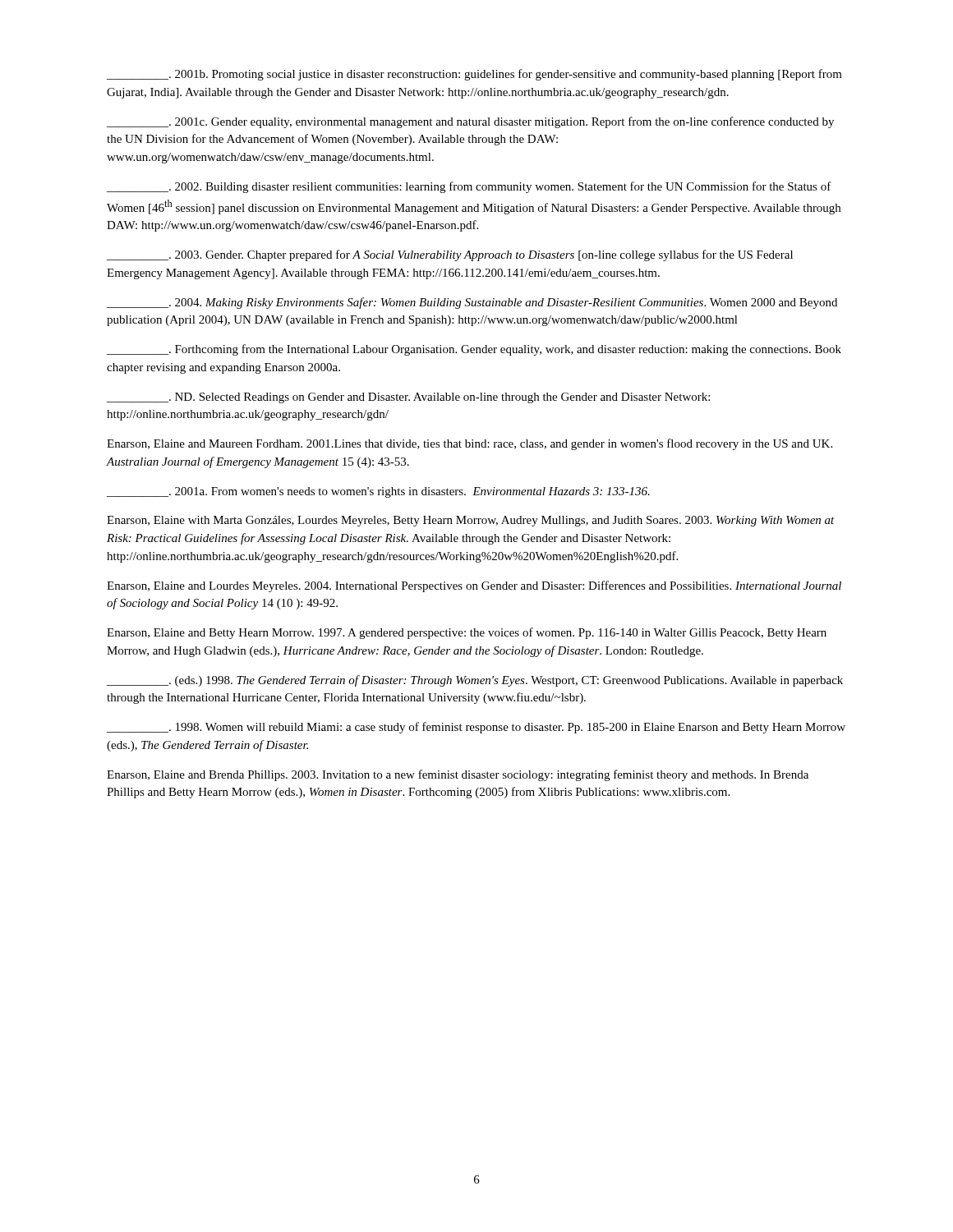The image size is (953, 1232).
Task: Find the list item with the text "__________. 2001c. Gender equality,"
Action: (x=471, y=139)
